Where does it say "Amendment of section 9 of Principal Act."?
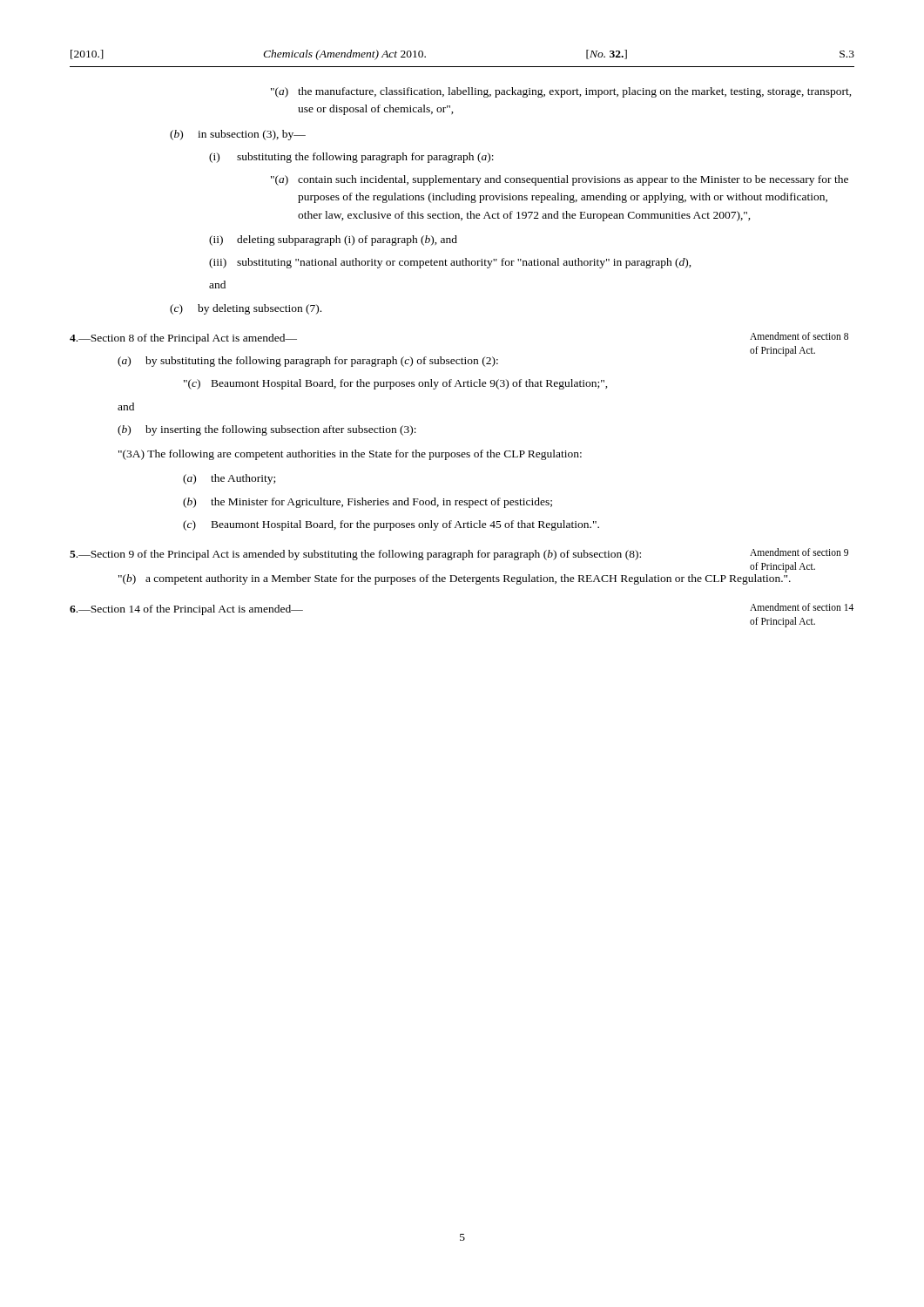This screenshot has width=924, height=1307. [799, 559]
